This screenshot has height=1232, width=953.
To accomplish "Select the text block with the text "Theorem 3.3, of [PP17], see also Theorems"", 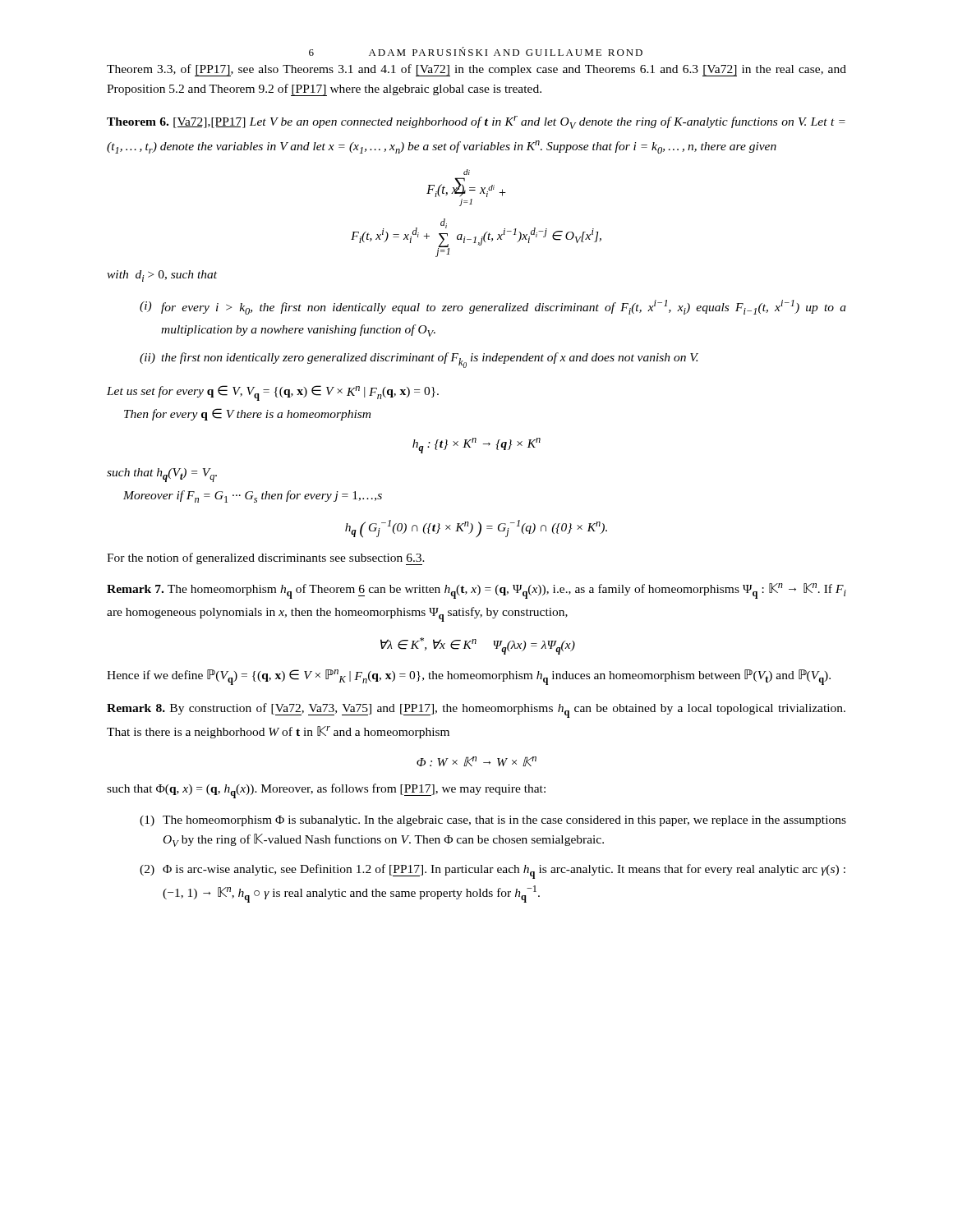I will 476,79.
